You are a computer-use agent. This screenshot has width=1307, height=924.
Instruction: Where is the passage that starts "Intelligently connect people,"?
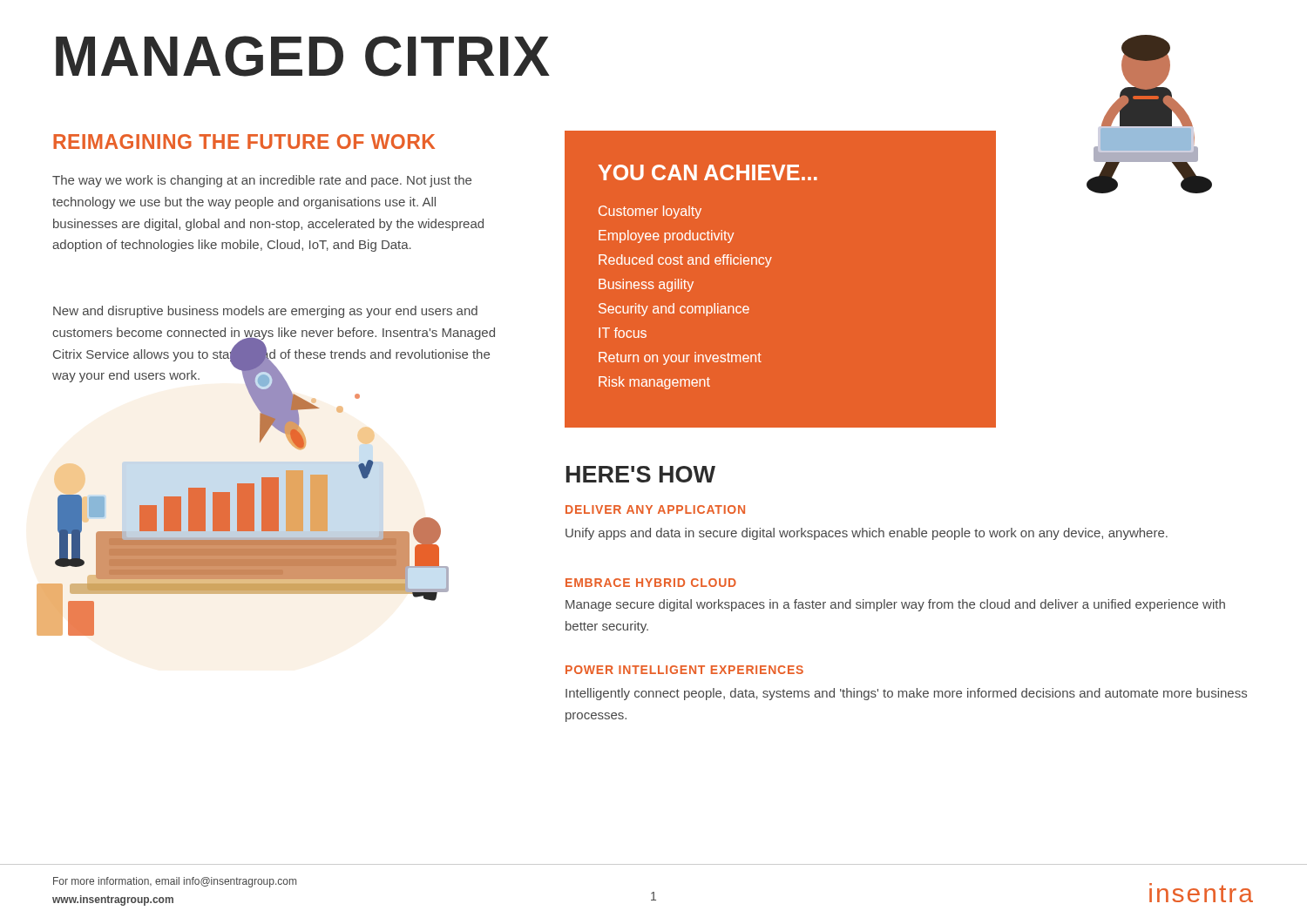(x=906, y=704)
